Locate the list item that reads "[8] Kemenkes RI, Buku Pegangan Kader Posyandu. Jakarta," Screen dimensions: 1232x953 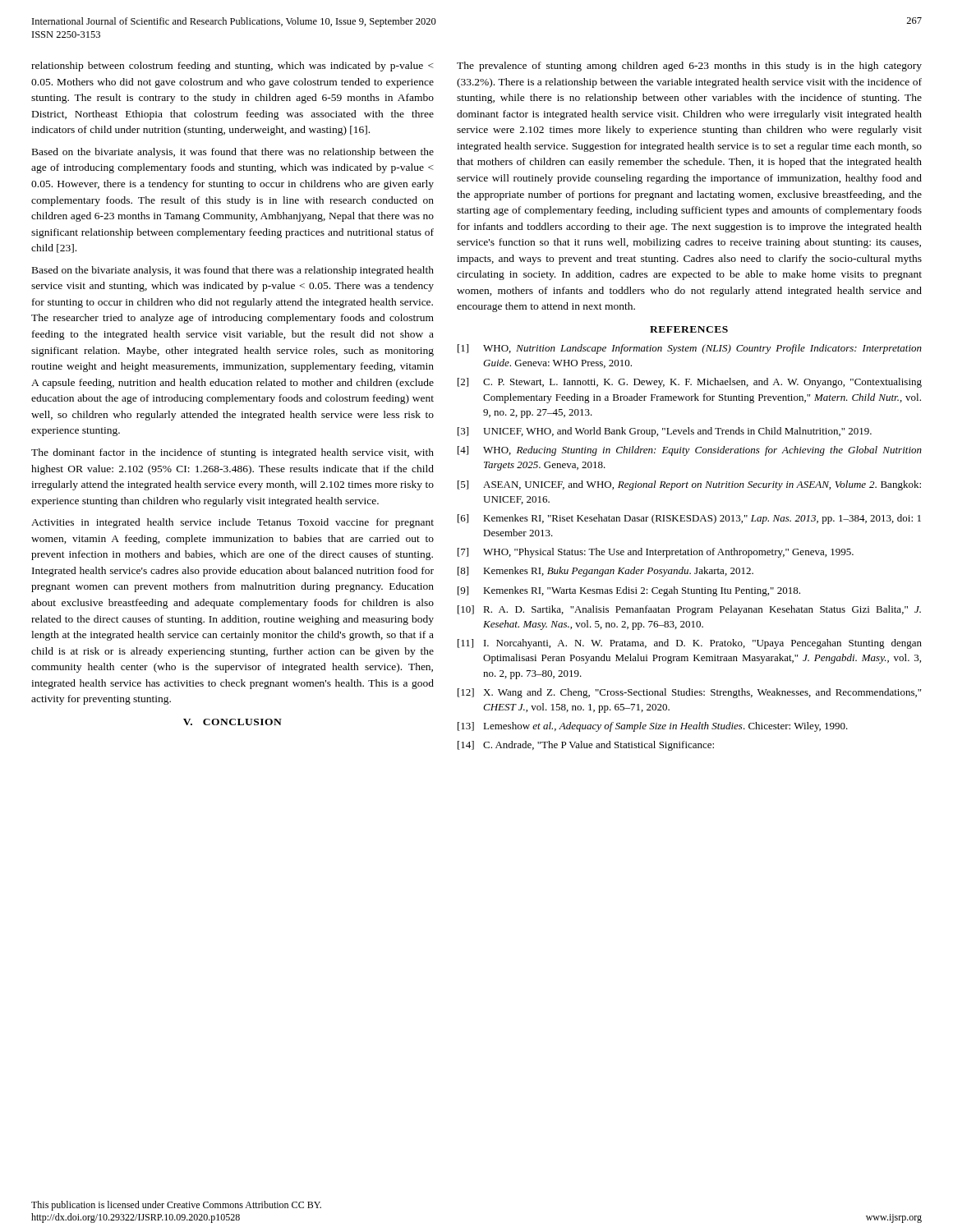pos(689,571)
